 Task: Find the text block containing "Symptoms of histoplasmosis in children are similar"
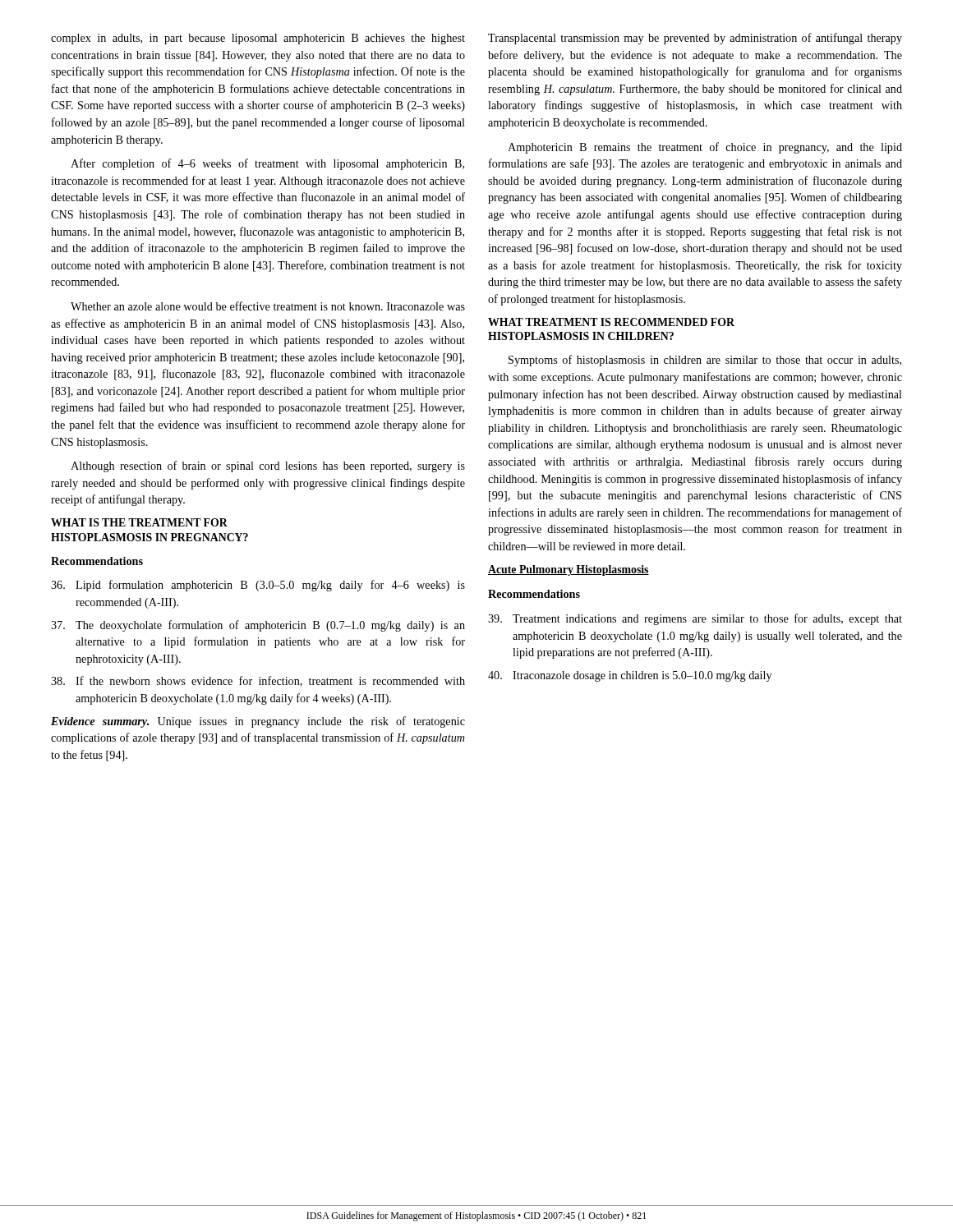tap(695, 453)
